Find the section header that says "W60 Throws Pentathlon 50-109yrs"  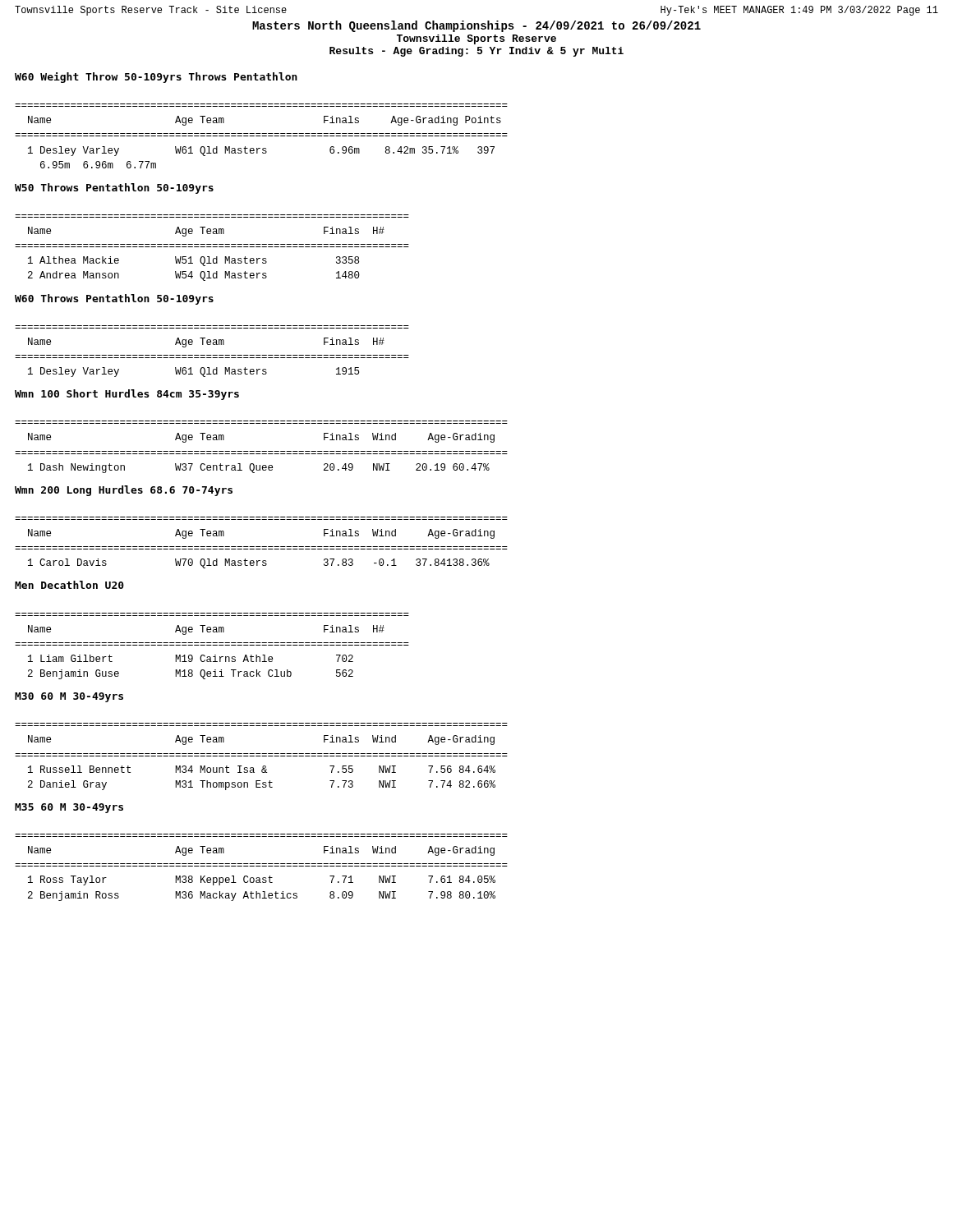pyautogui.click(x=114, y=298)
